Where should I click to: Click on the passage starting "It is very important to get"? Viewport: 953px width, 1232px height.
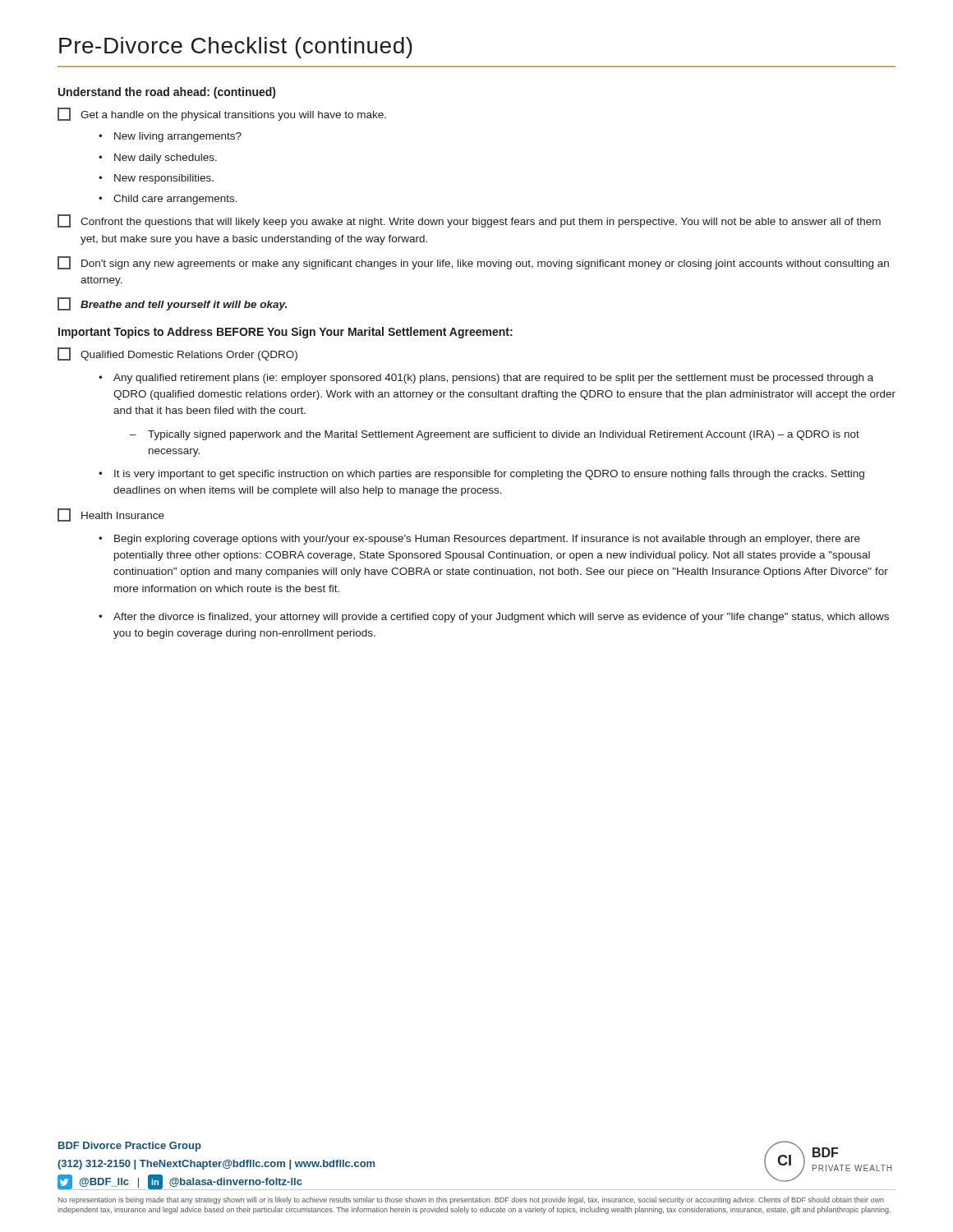[489, 482]
